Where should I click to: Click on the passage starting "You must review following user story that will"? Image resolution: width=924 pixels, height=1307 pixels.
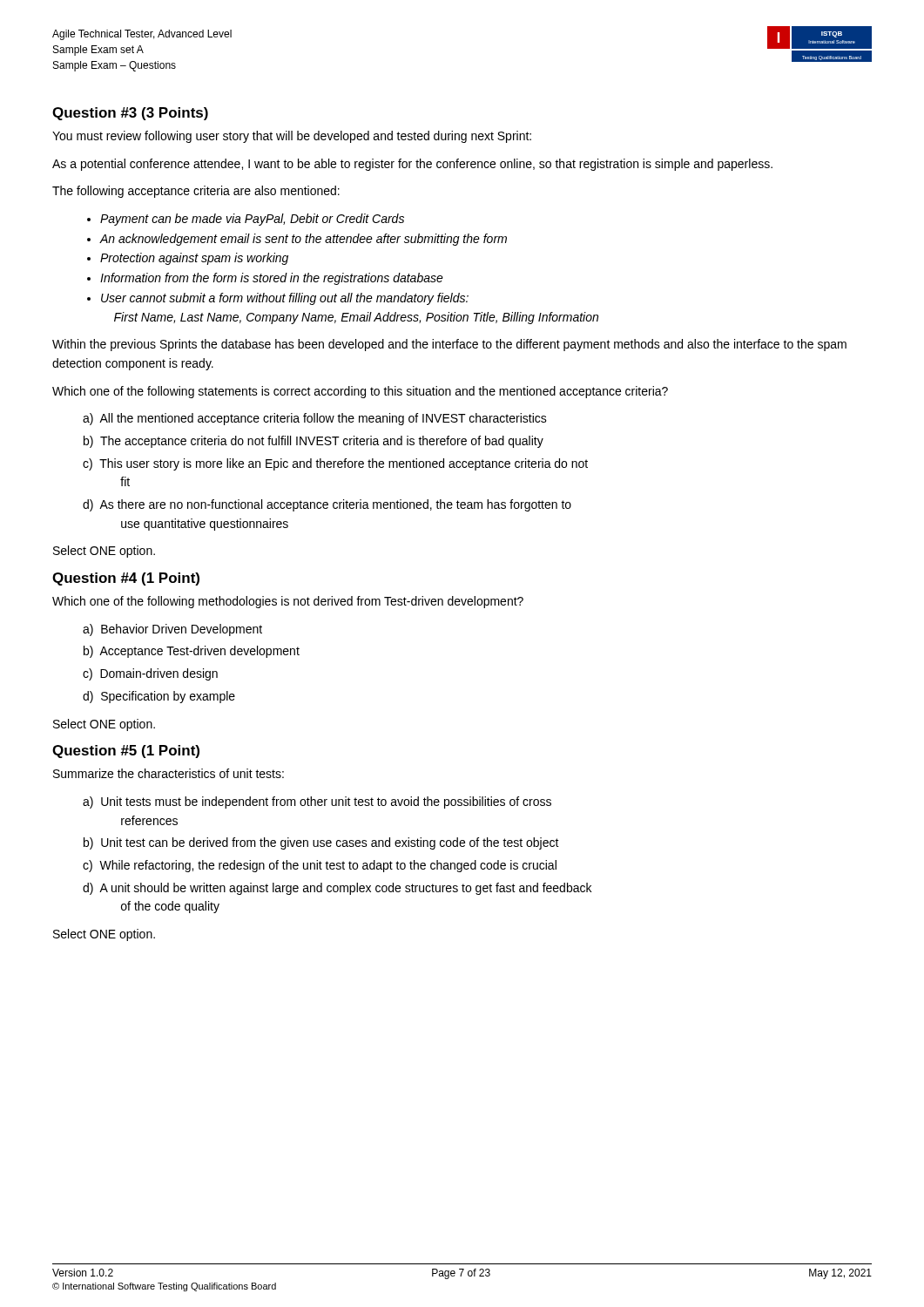(x=292, y=136)
